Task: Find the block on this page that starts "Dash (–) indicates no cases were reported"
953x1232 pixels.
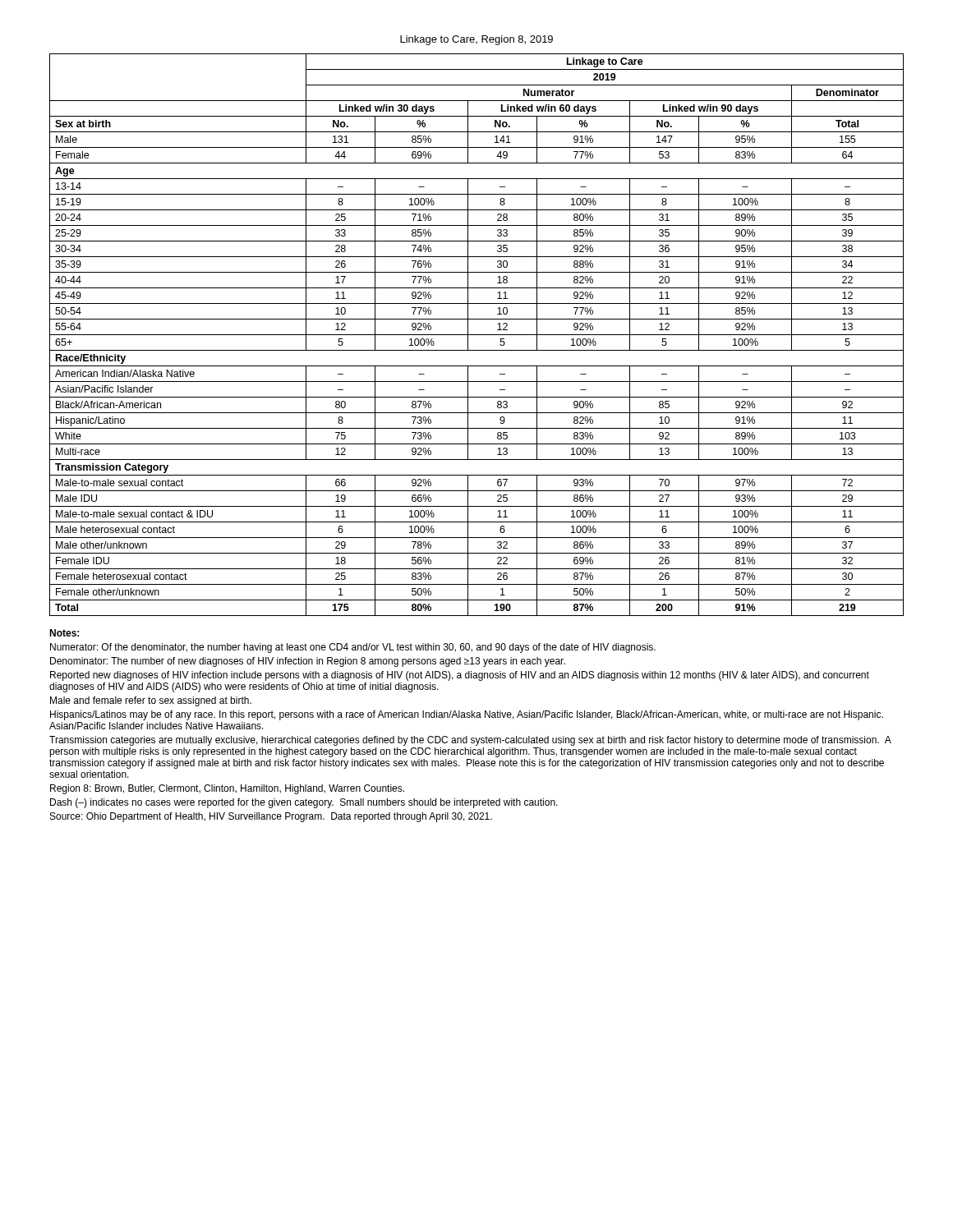Action: pos(304,802)
